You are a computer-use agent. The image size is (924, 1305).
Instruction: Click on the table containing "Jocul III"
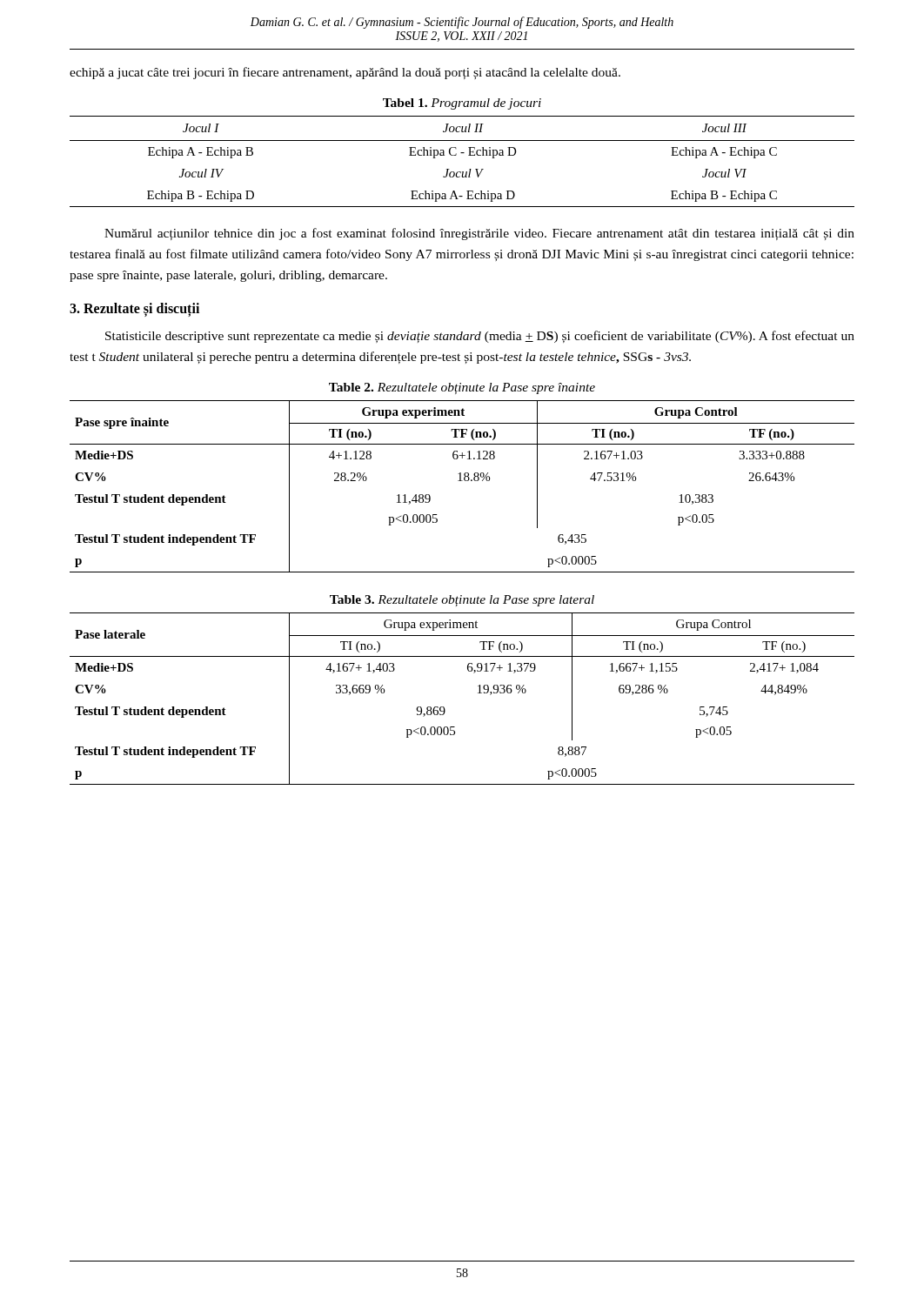(462, 161)
